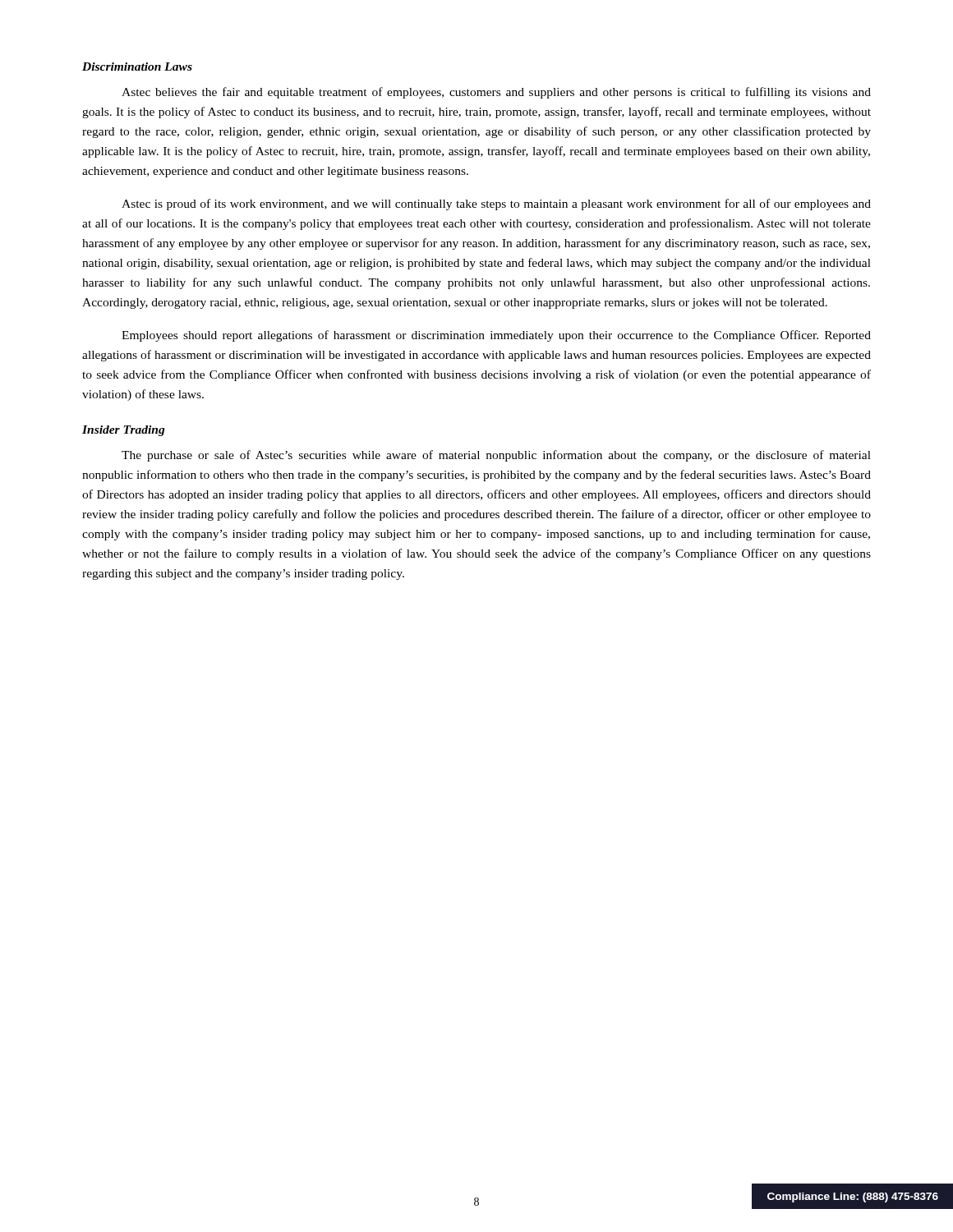953x1232 pixels.
Task: Where is the passage that starts "Employees should report allegations of harassment"?
Action: pyautogui.click(x=476, y=365)
